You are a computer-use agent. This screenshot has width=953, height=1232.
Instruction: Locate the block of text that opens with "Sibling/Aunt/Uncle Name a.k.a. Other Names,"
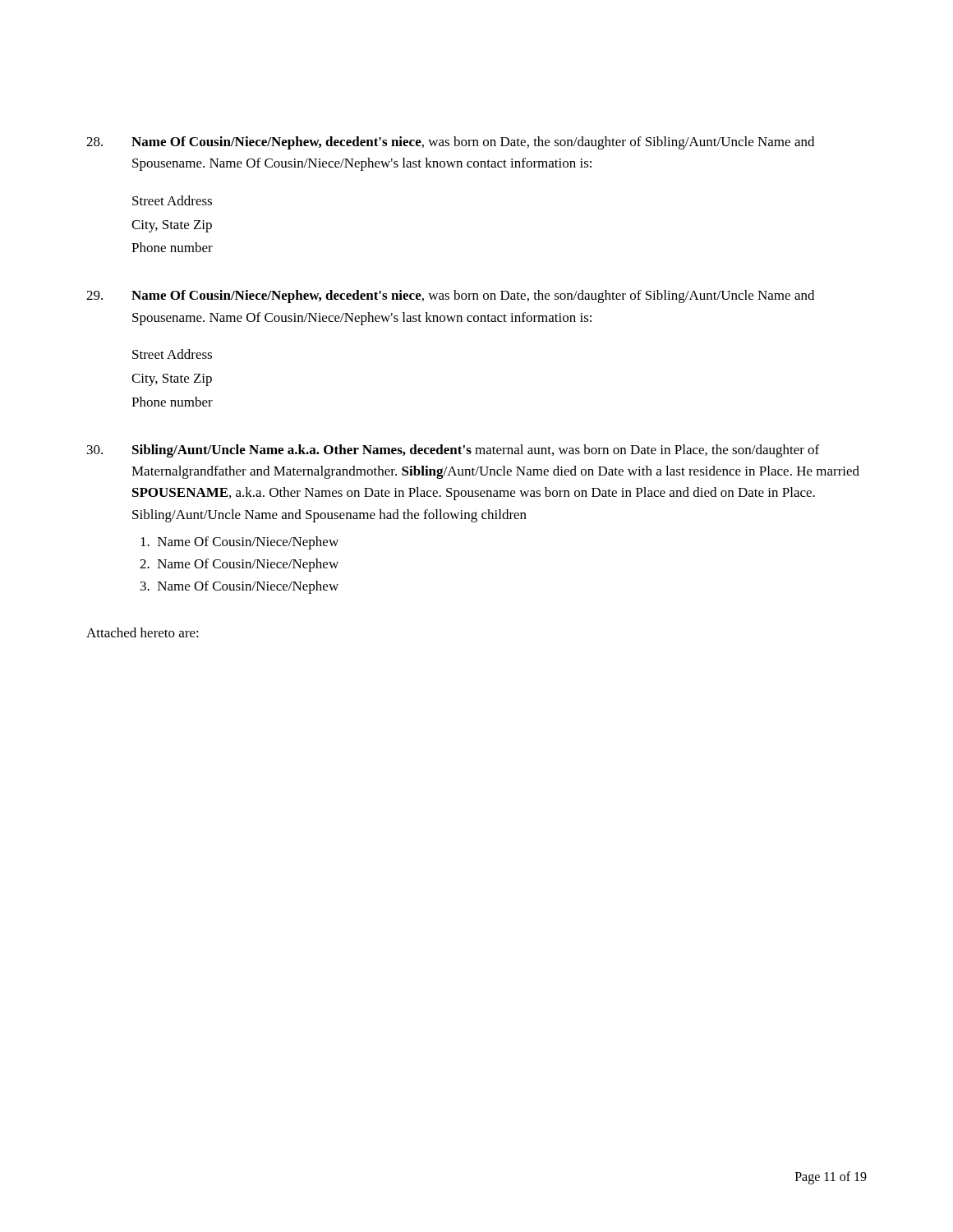click(476, 518)
